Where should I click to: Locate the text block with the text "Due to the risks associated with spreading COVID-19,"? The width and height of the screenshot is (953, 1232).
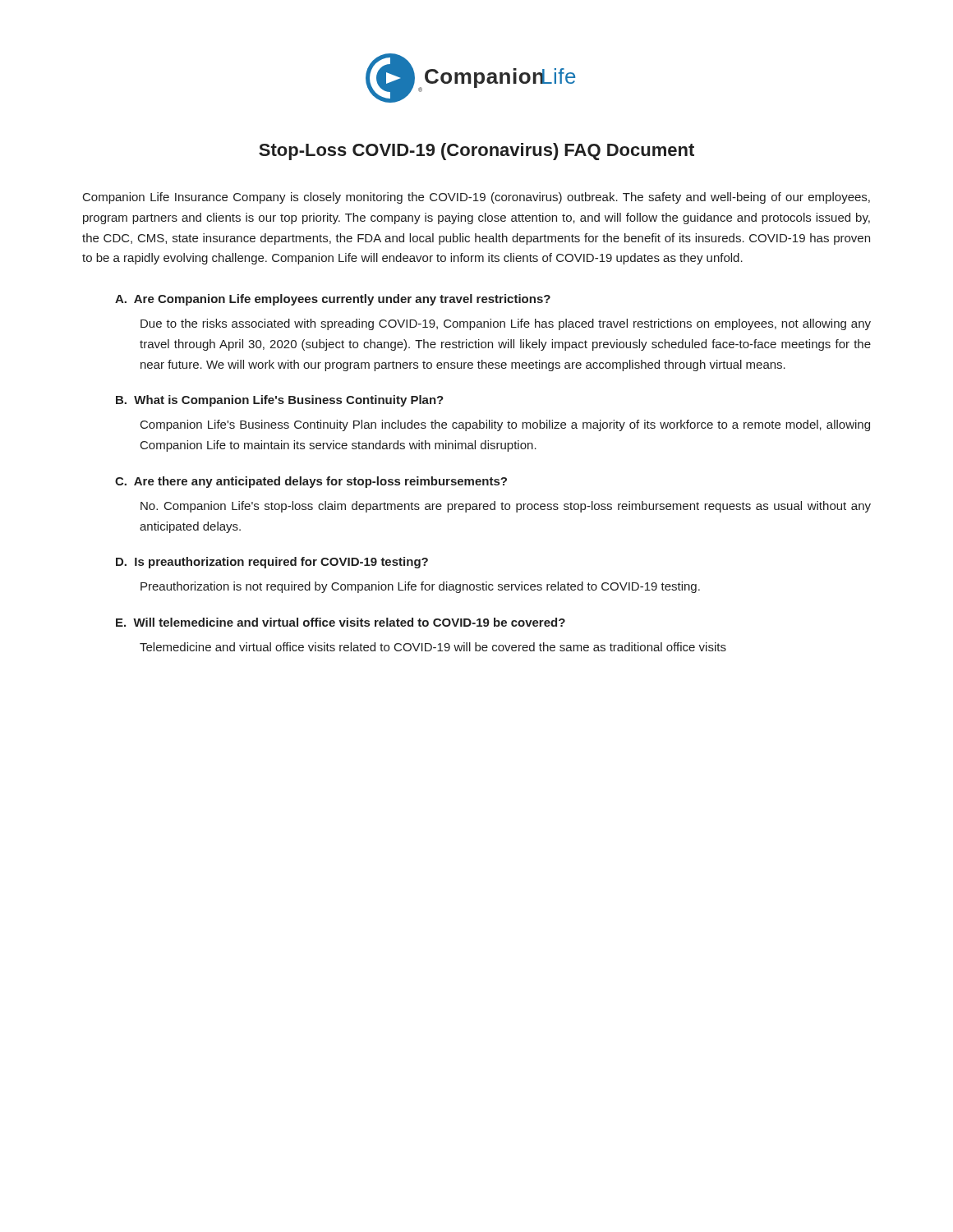[505, 344]
